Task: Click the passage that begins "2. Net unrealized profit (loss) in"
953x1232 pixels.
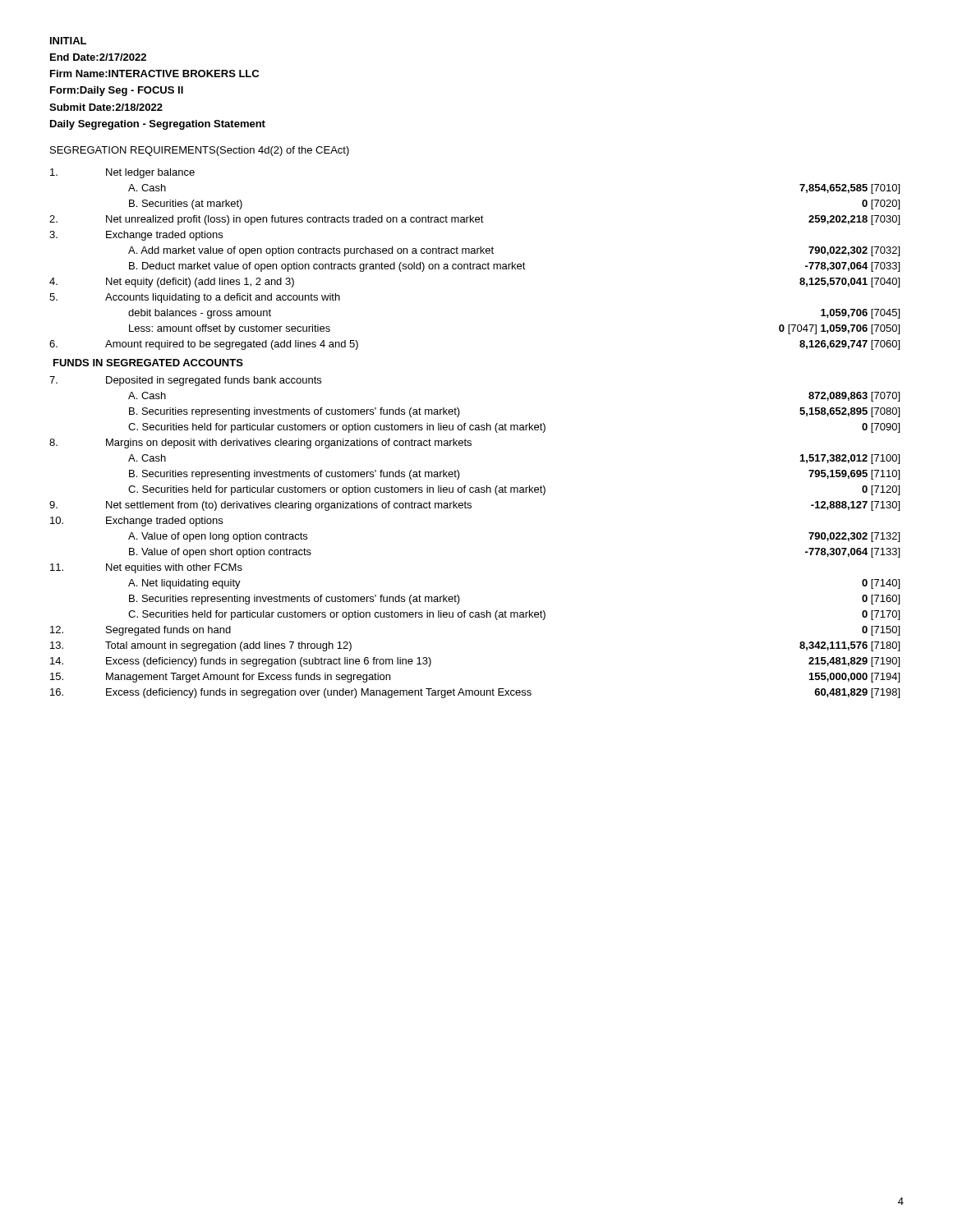Action: [476, 219]
